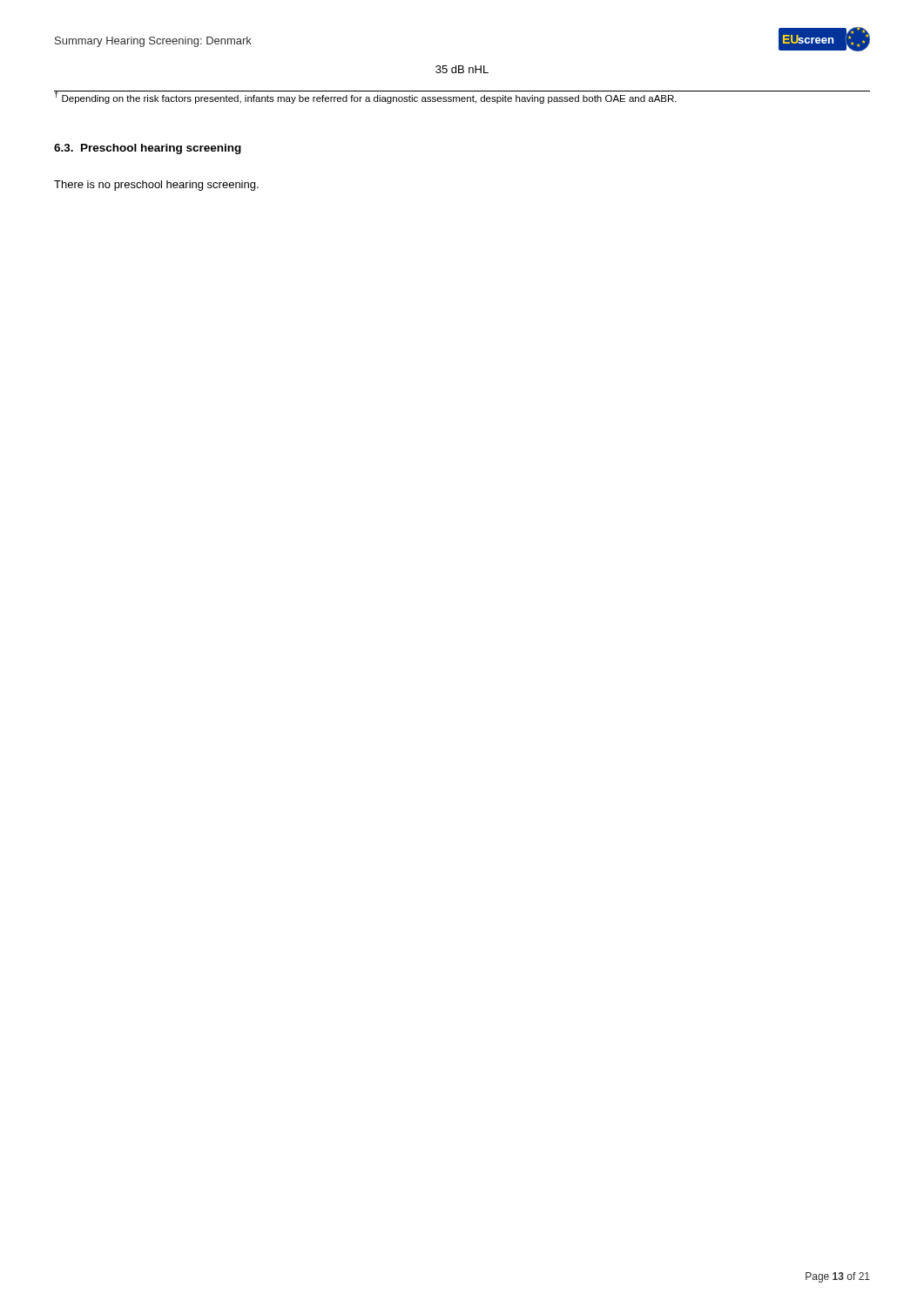Click on the text that says "35 dB nHL"
This screenshot has height=1307, width=924.
click(462, 69)
